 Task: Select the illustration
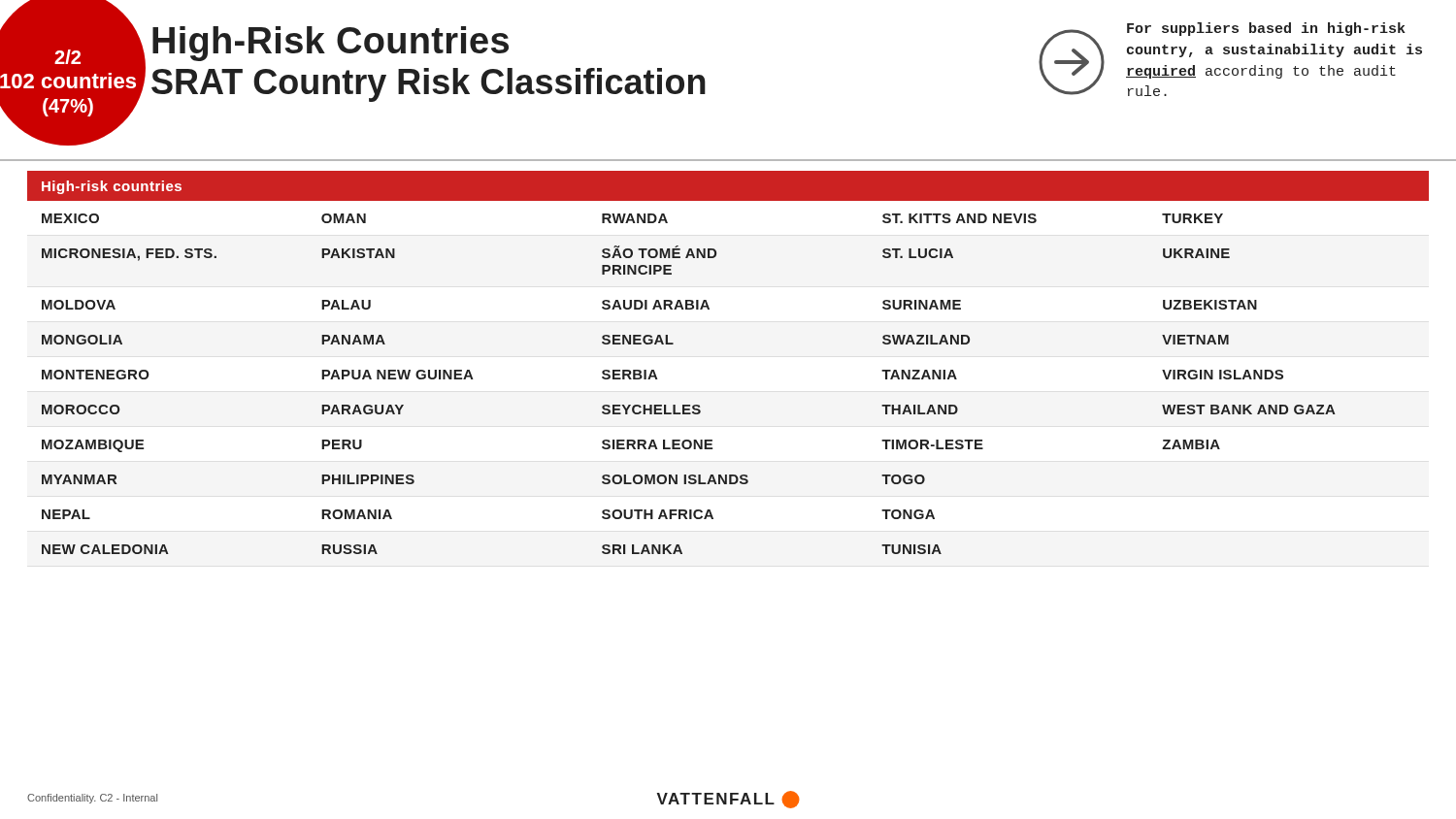(1072, 62)
